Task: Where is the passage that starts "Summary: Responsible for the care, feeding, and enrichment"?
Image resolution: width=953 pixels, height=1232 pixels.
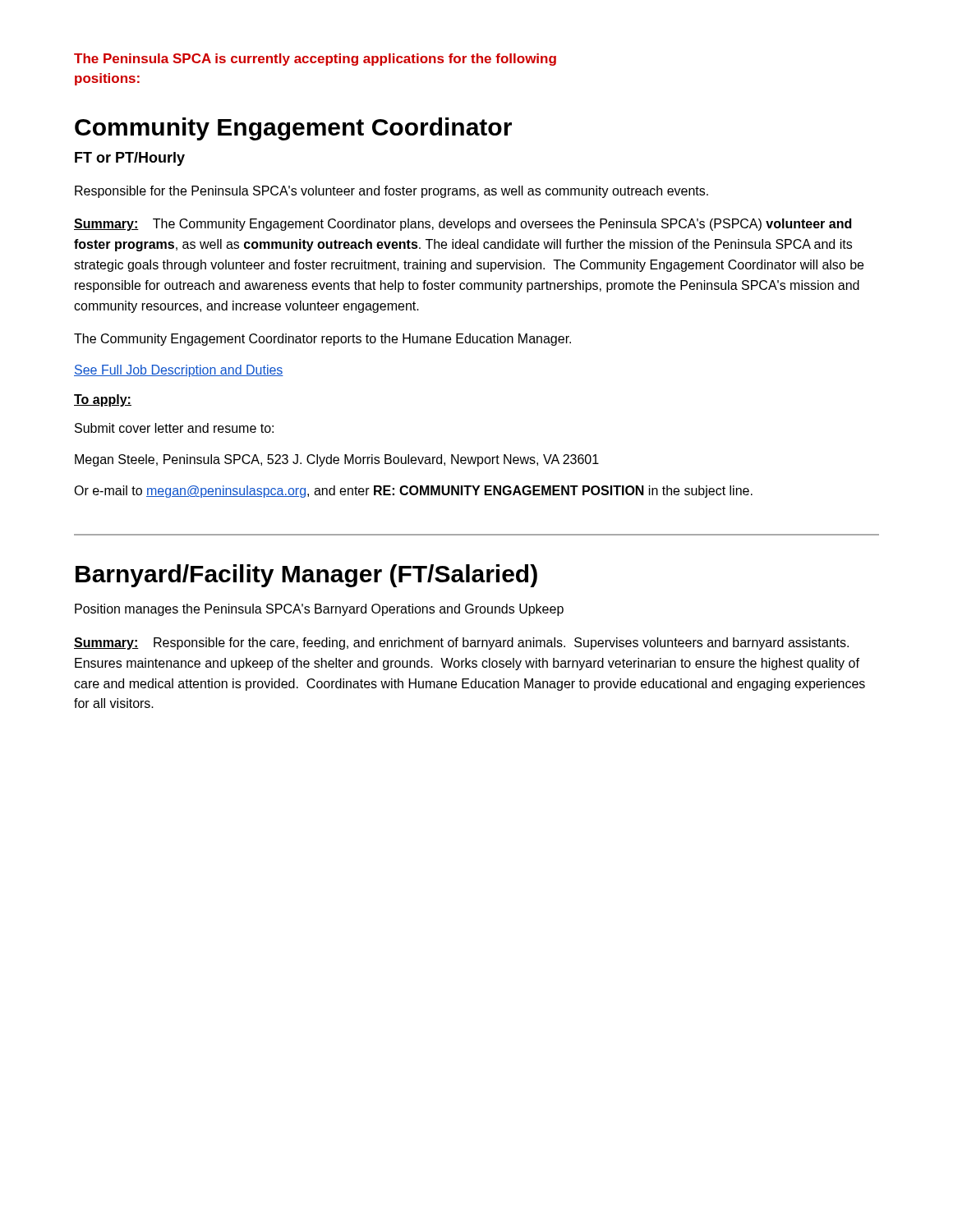Action: click(470, 673)
